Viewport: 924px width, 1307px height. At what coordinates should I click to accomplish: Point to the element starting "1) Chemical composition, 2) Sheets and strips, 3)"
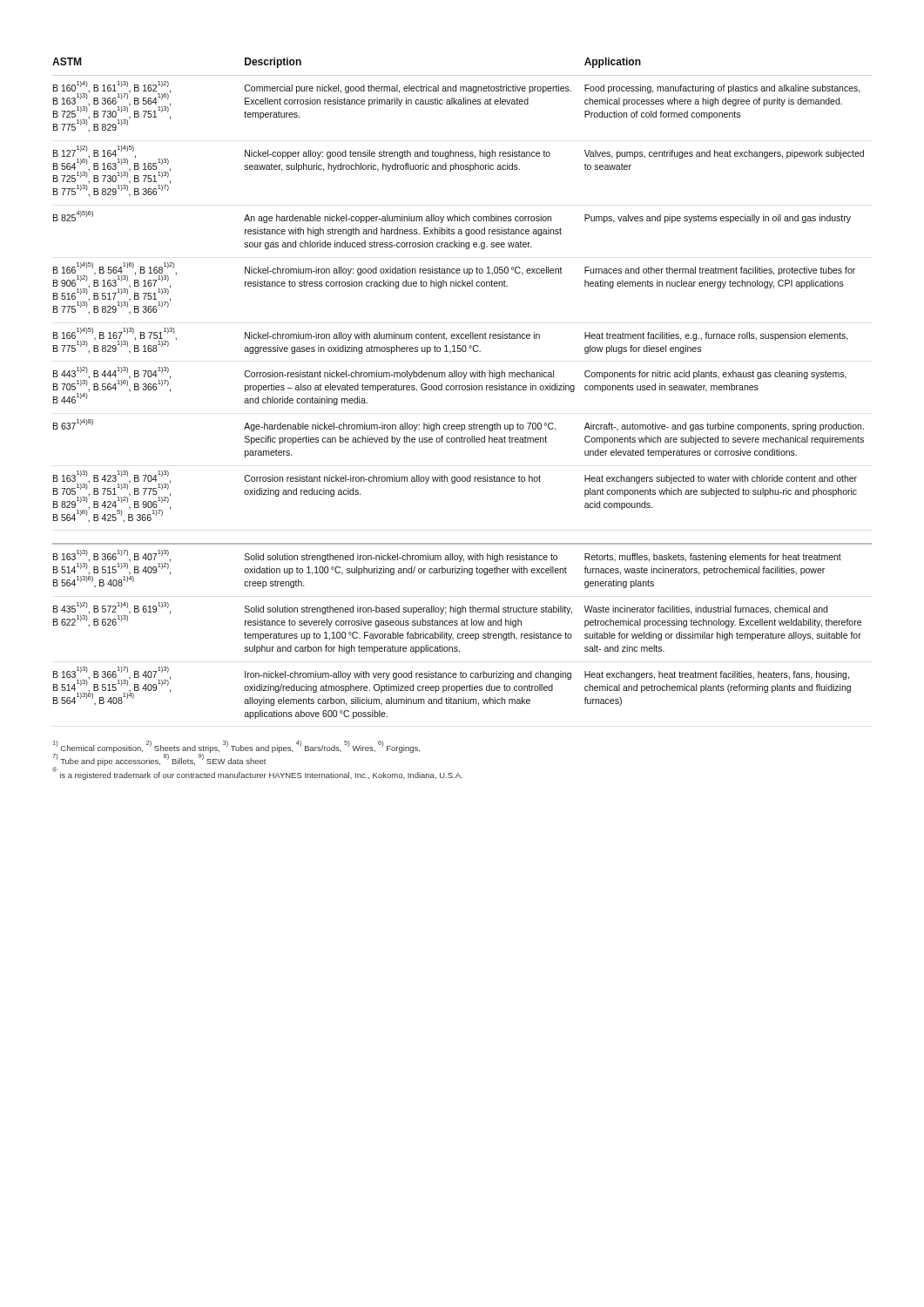[462, 762]
